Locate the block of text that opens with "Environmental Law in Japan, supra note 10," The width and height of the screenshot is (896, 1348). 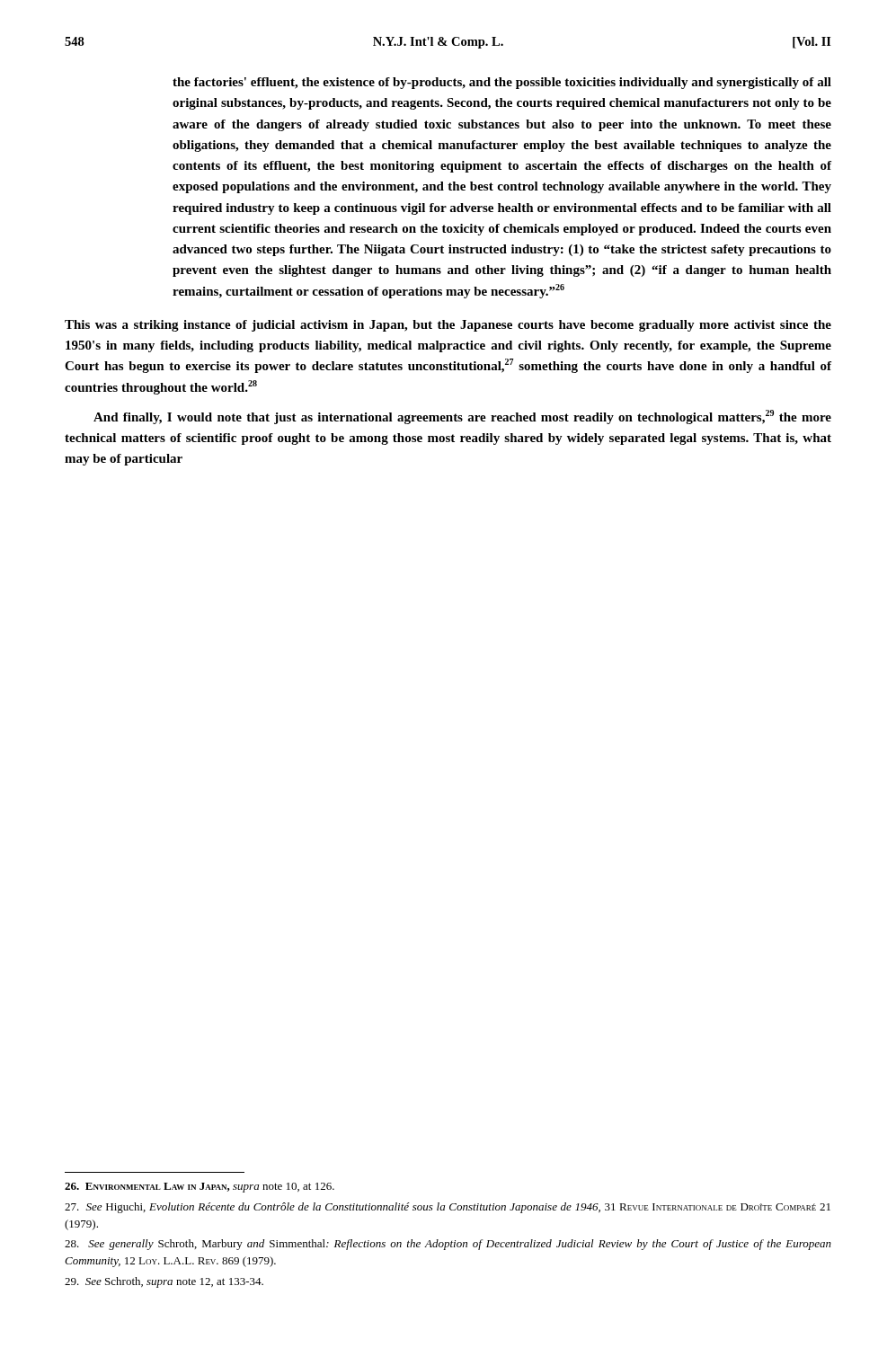click(200, 1186)
